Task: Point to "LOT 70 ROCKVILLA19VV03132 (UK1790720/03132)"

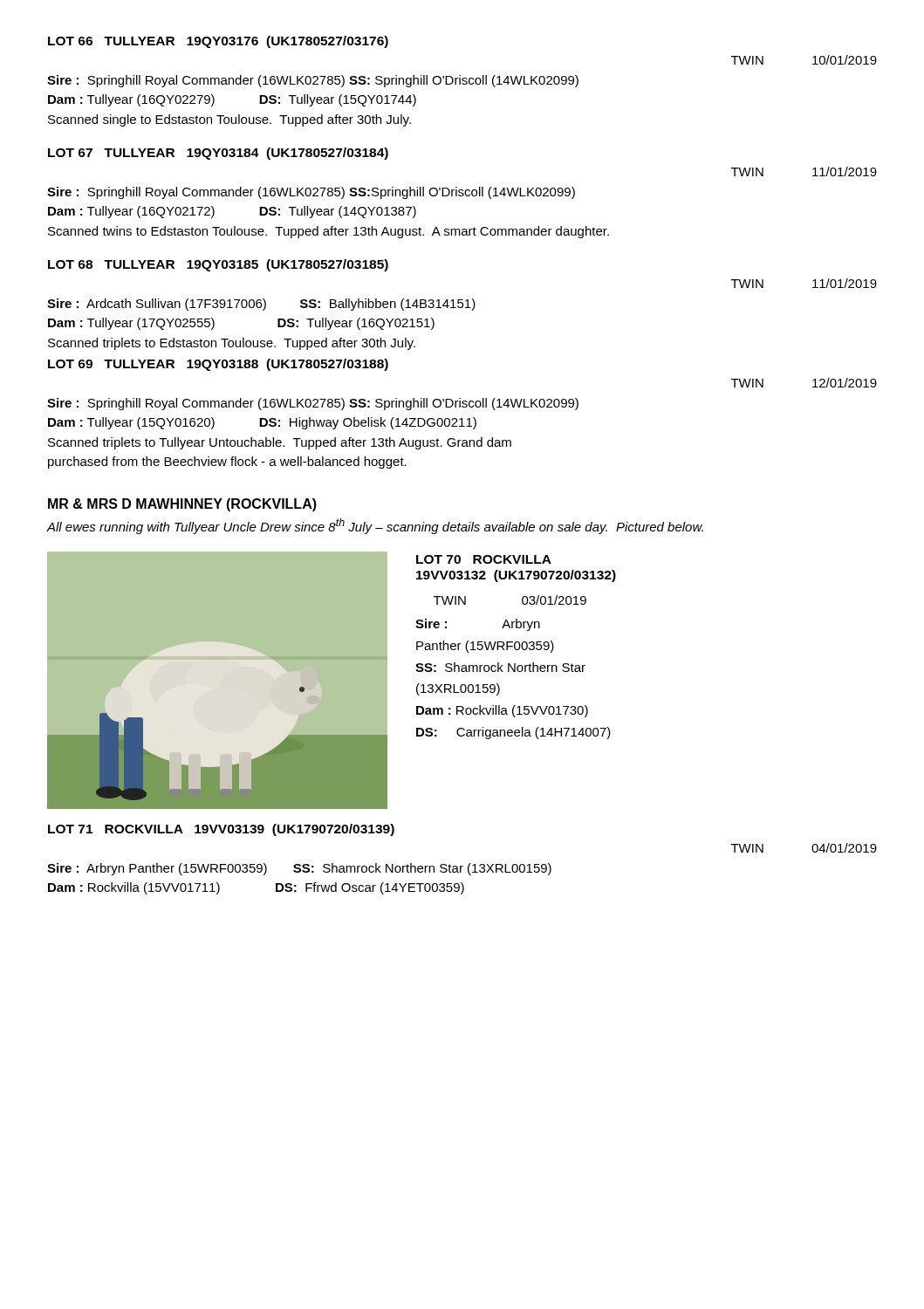Action: pyautogui.click(x=516, y=567)
